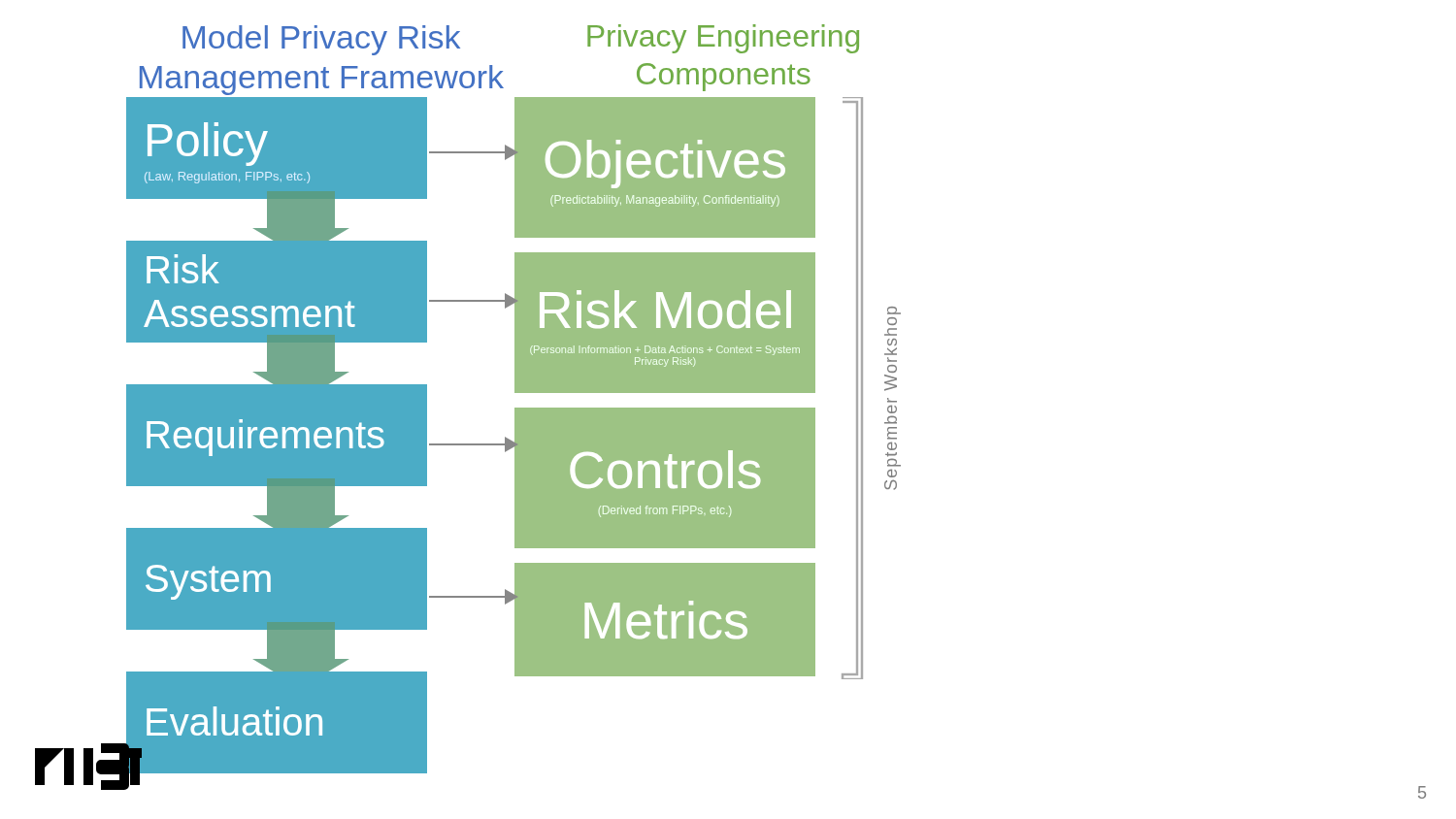Find "Privacy EngineeringComponents" on this page
The image size is (1456, 819).
pyautogui.click(x=723, y=55)
